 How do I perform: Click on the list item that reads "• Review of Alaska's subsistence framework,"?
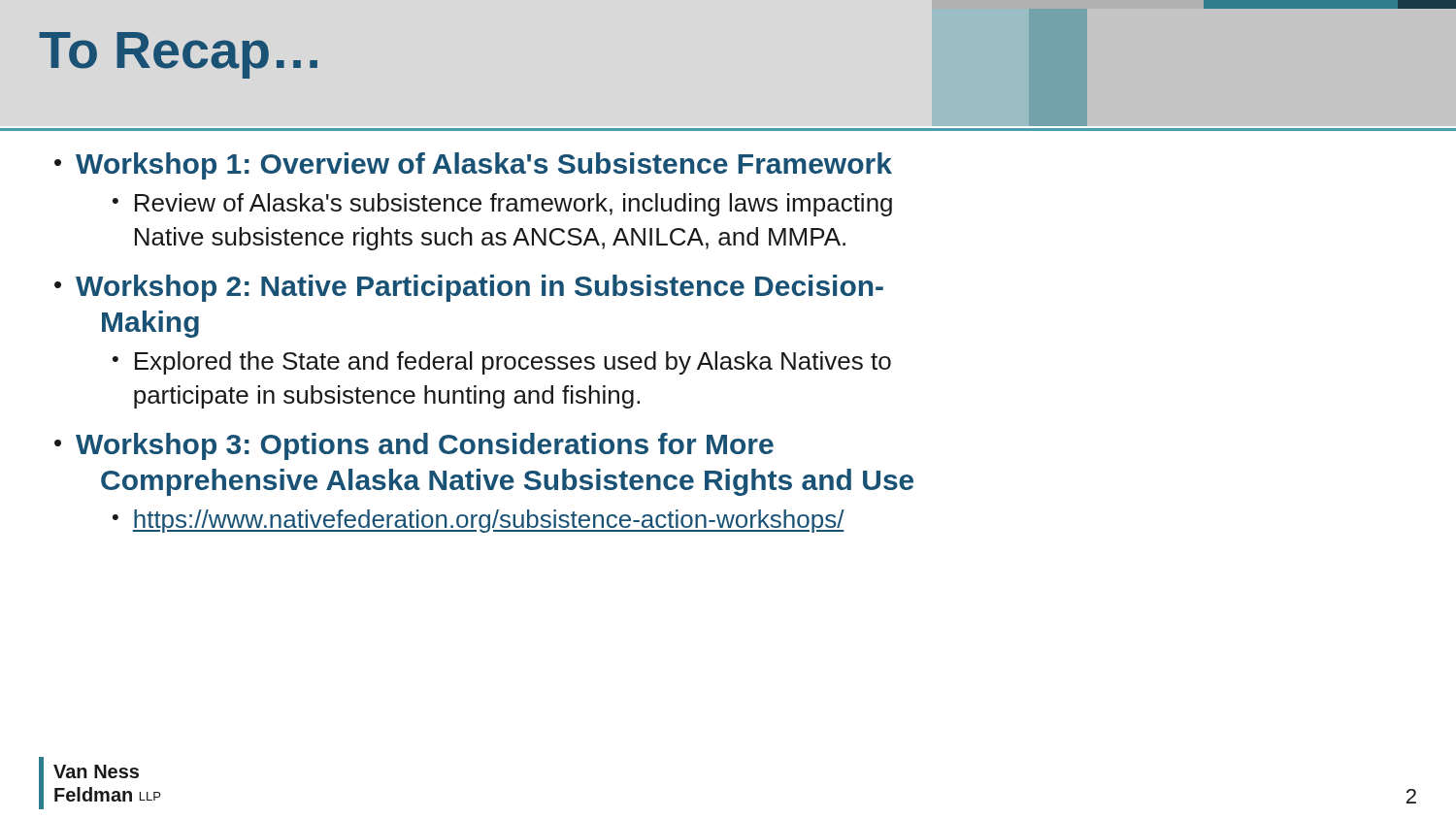(x=503, y=220)
